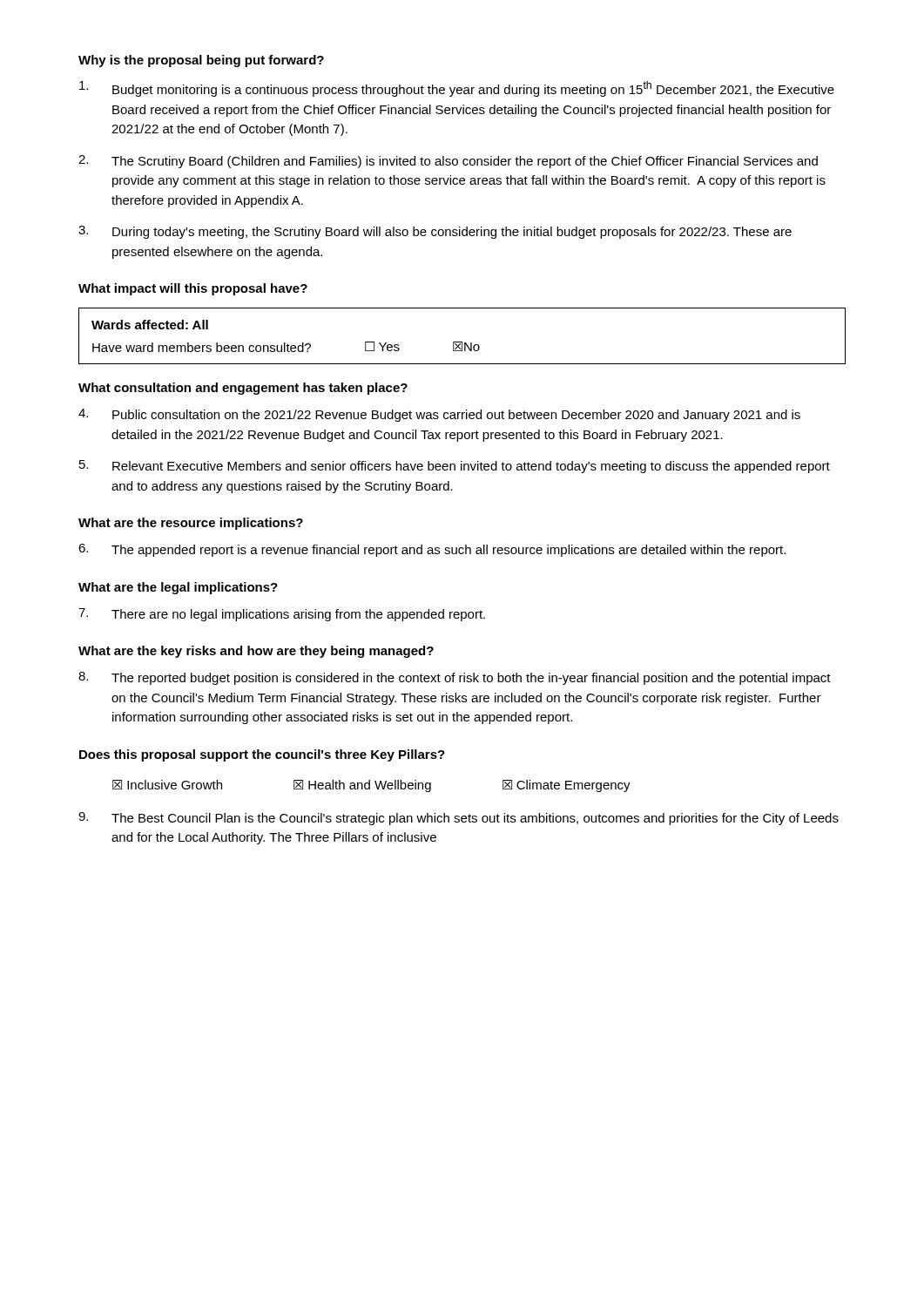Image resolution: width=924 pixels, height=1307 pixels.
Task: Select the text block starting "Does this proposal support the council's three Key"
Action: click(x=262, y=754)
